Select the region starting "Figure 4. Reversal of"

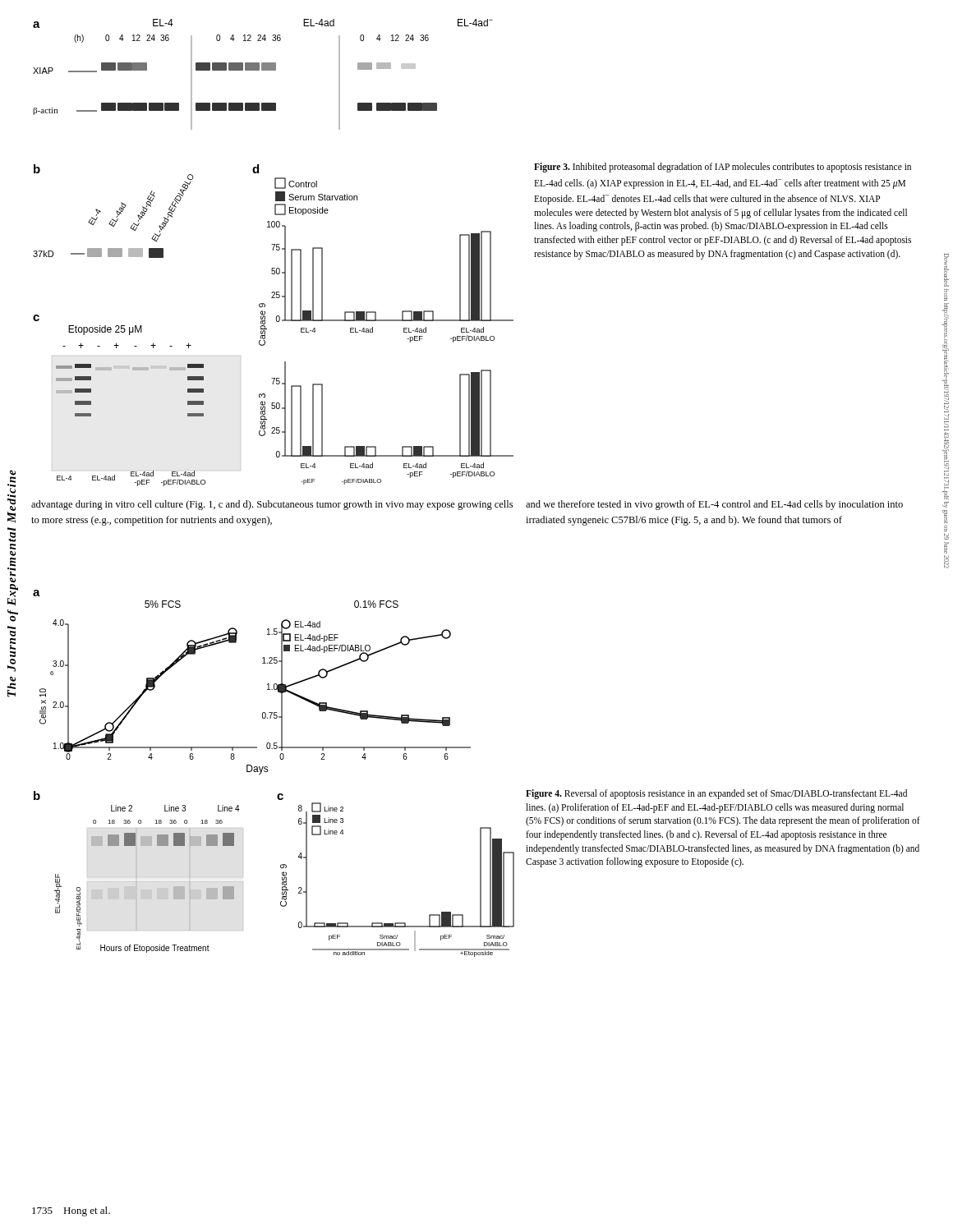coord(723,828)
